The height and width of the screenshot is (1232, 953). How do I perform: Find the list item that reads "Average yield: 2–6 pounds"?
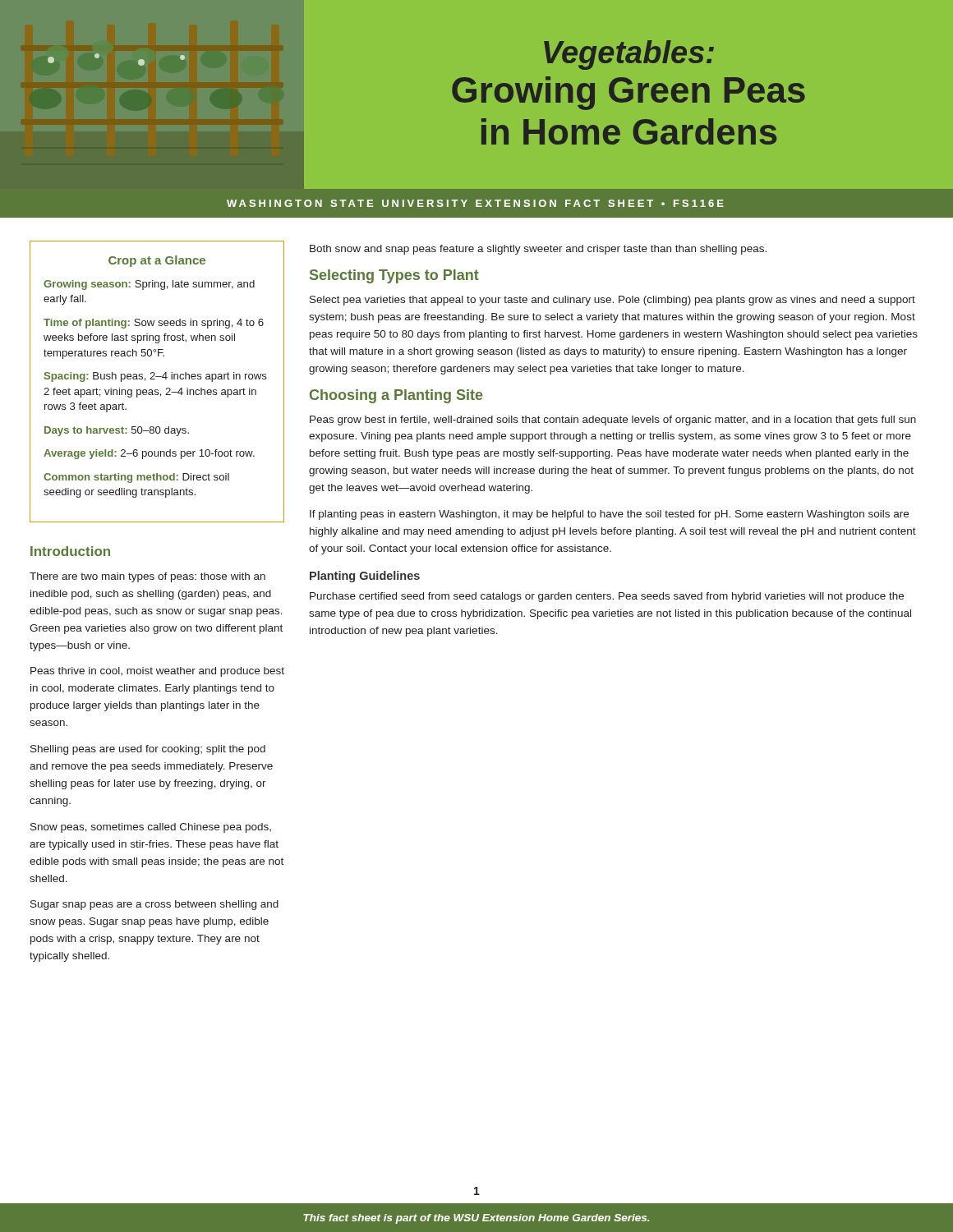click(149, 453)
